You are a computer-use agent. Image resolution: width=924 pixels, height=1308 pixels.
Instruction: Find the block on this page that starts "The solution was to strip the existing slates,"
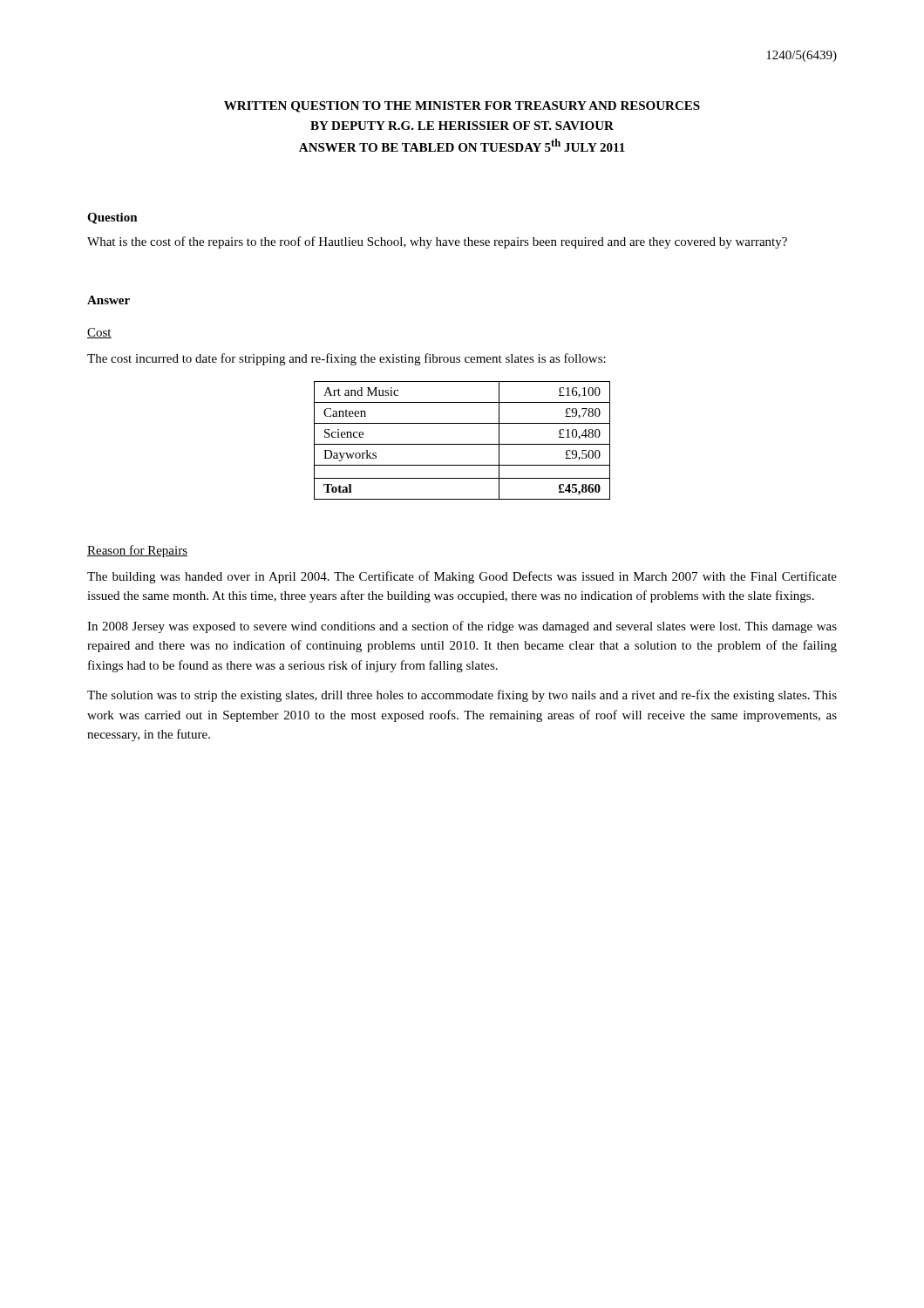point(462,715)
